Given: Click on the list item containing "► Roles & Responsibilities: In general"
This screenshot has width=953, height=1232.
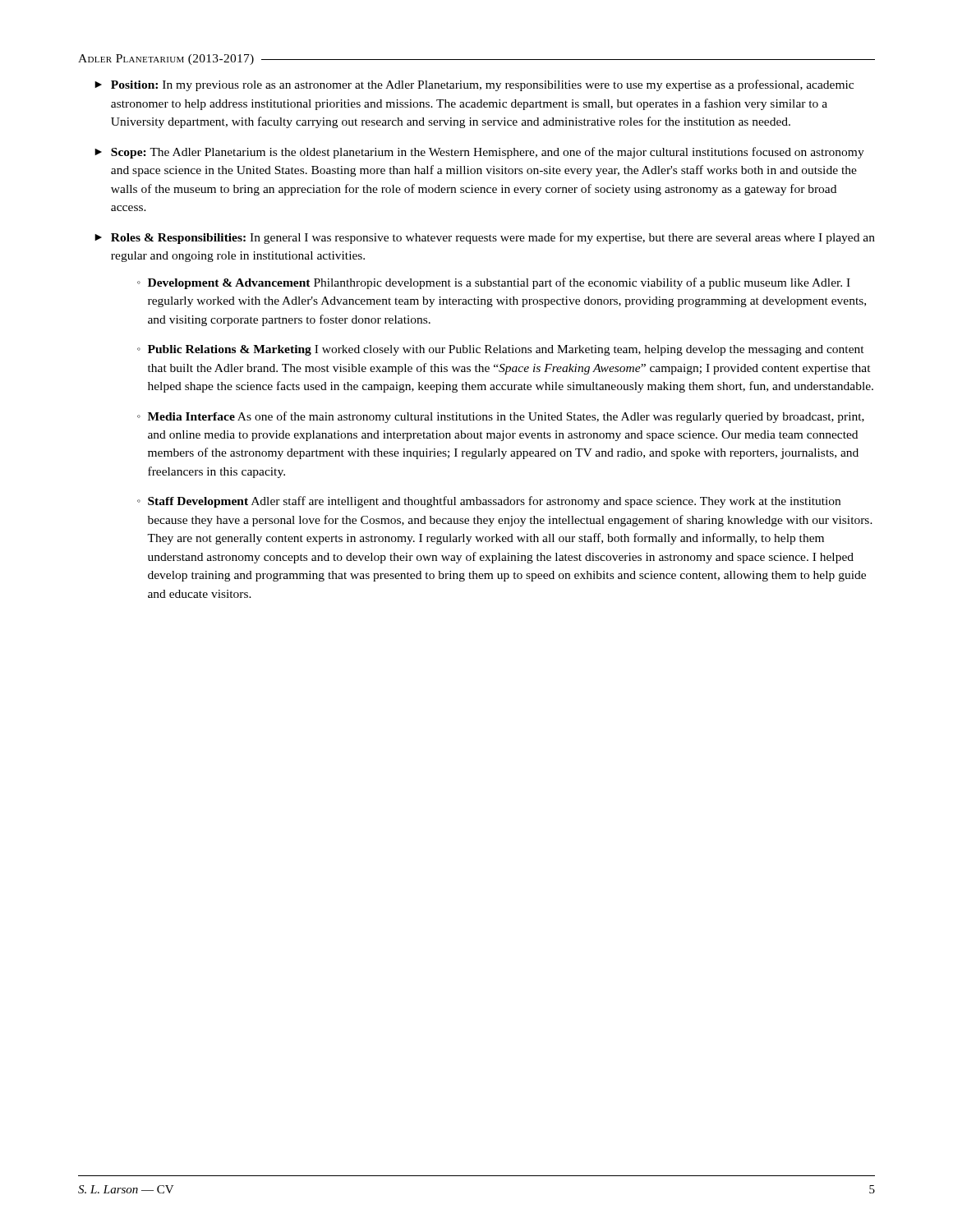Looking at the screenshot, I should point(484,421).
